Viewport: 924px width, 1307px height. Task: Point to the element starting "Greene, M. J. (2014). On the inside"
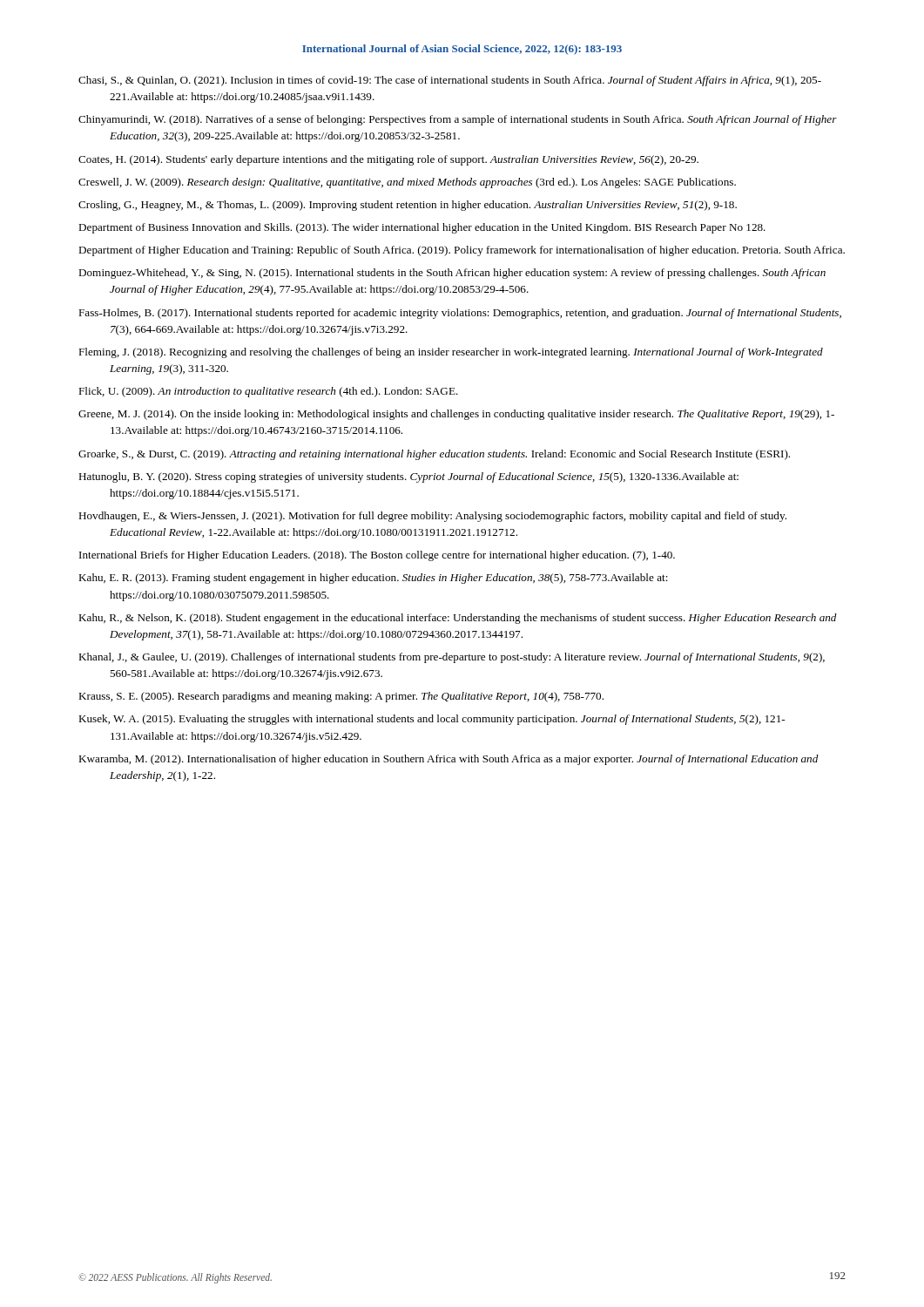click(x=457, y=422)
